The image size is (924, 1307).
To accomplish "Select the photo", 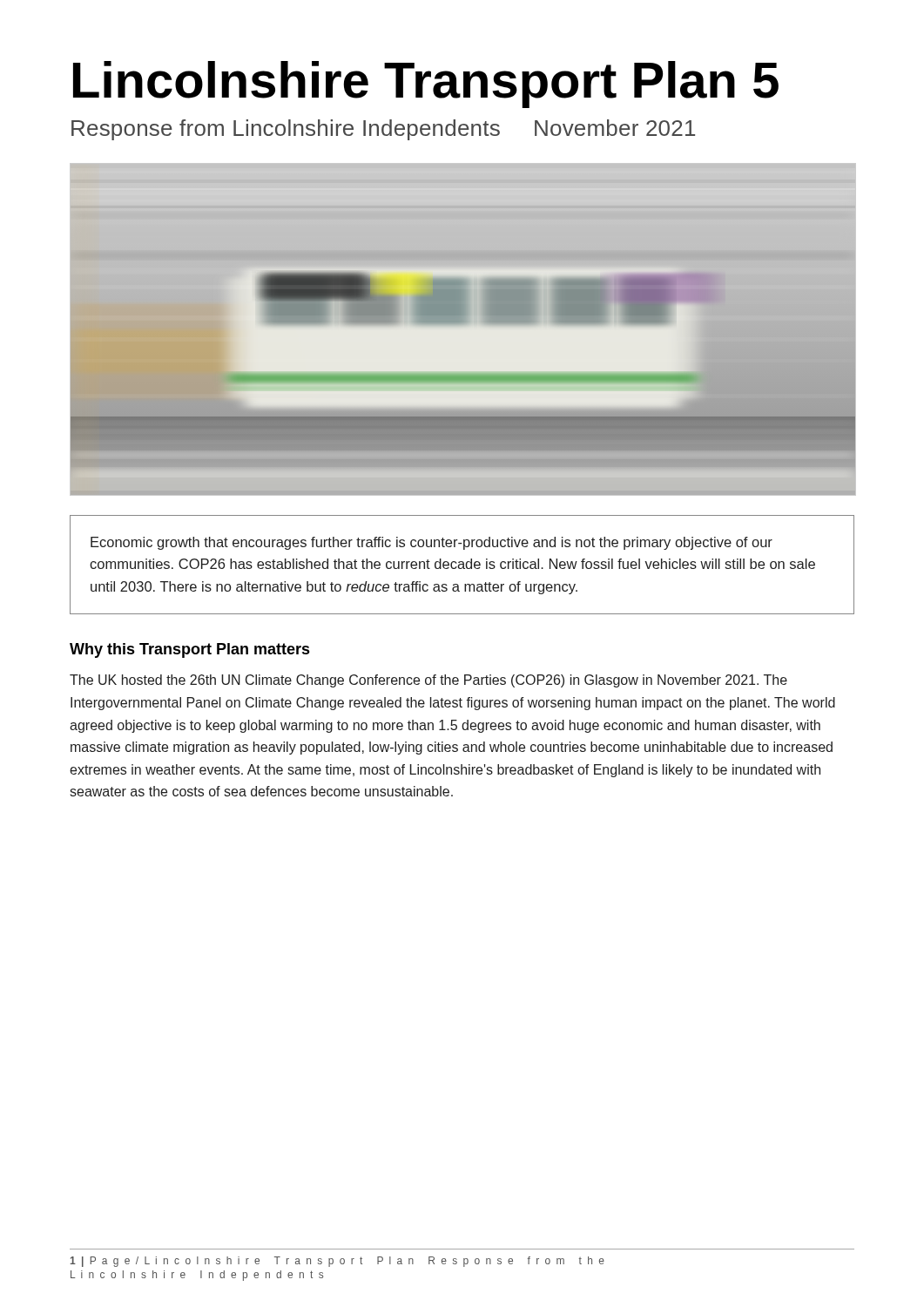I will [x=463, y=329].
